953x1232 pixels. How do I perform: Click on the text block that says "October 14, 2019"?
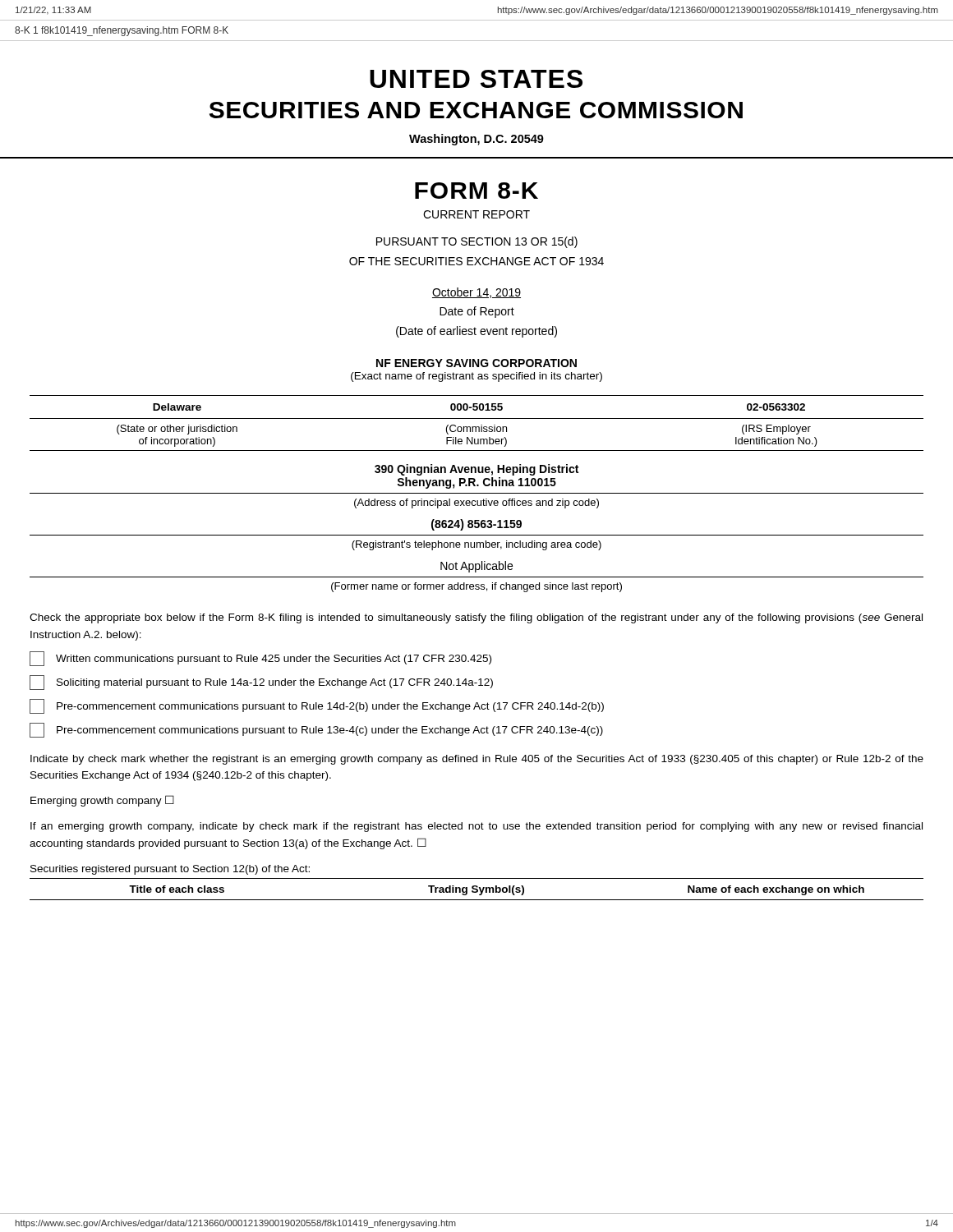pyautogui.click(x=476, y=312)
